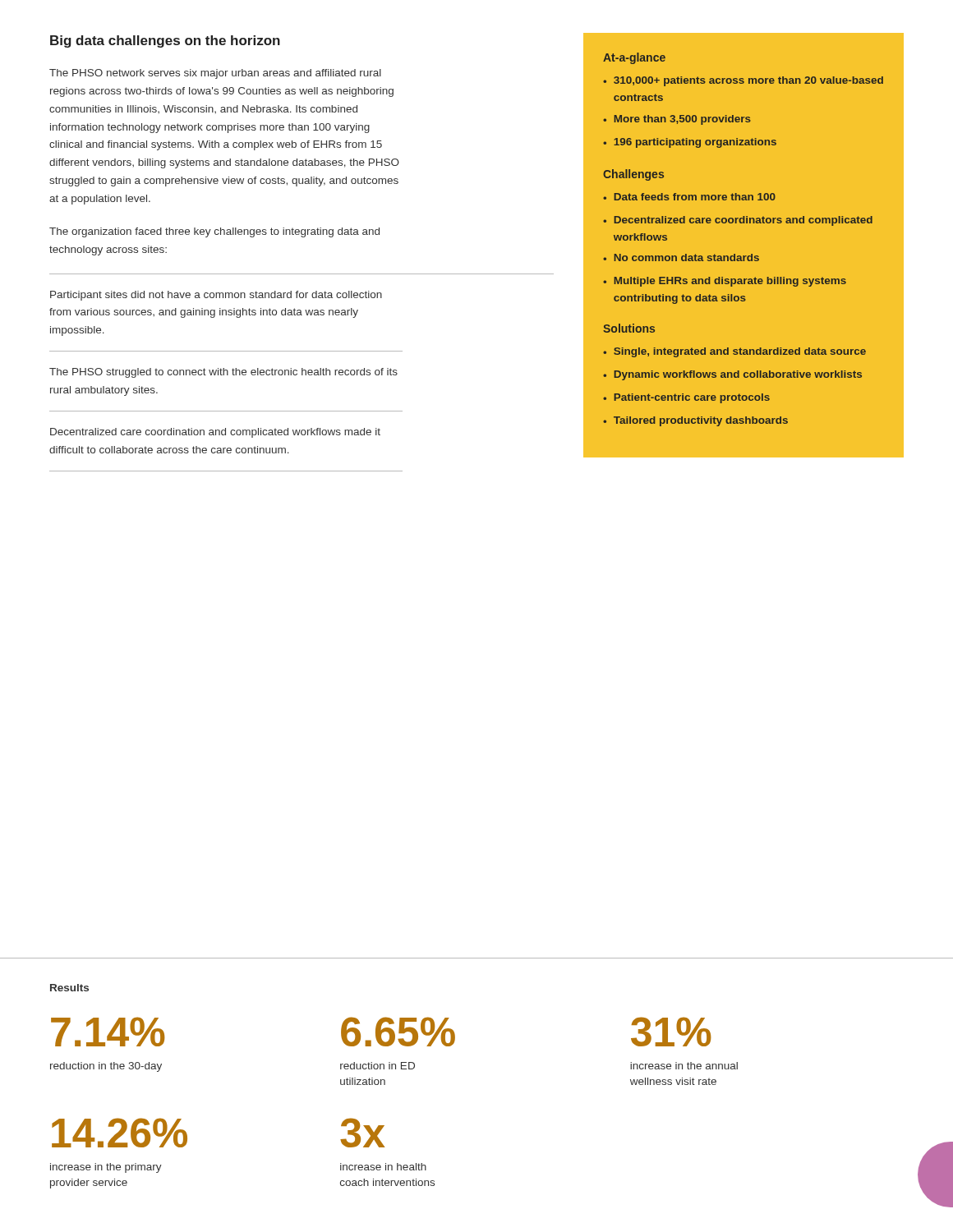Viewport: 953px width, 1232px height.
Task: Point to the element starting "• Dynamic workflows and collaborative worklists"
Action: point(733,376)
